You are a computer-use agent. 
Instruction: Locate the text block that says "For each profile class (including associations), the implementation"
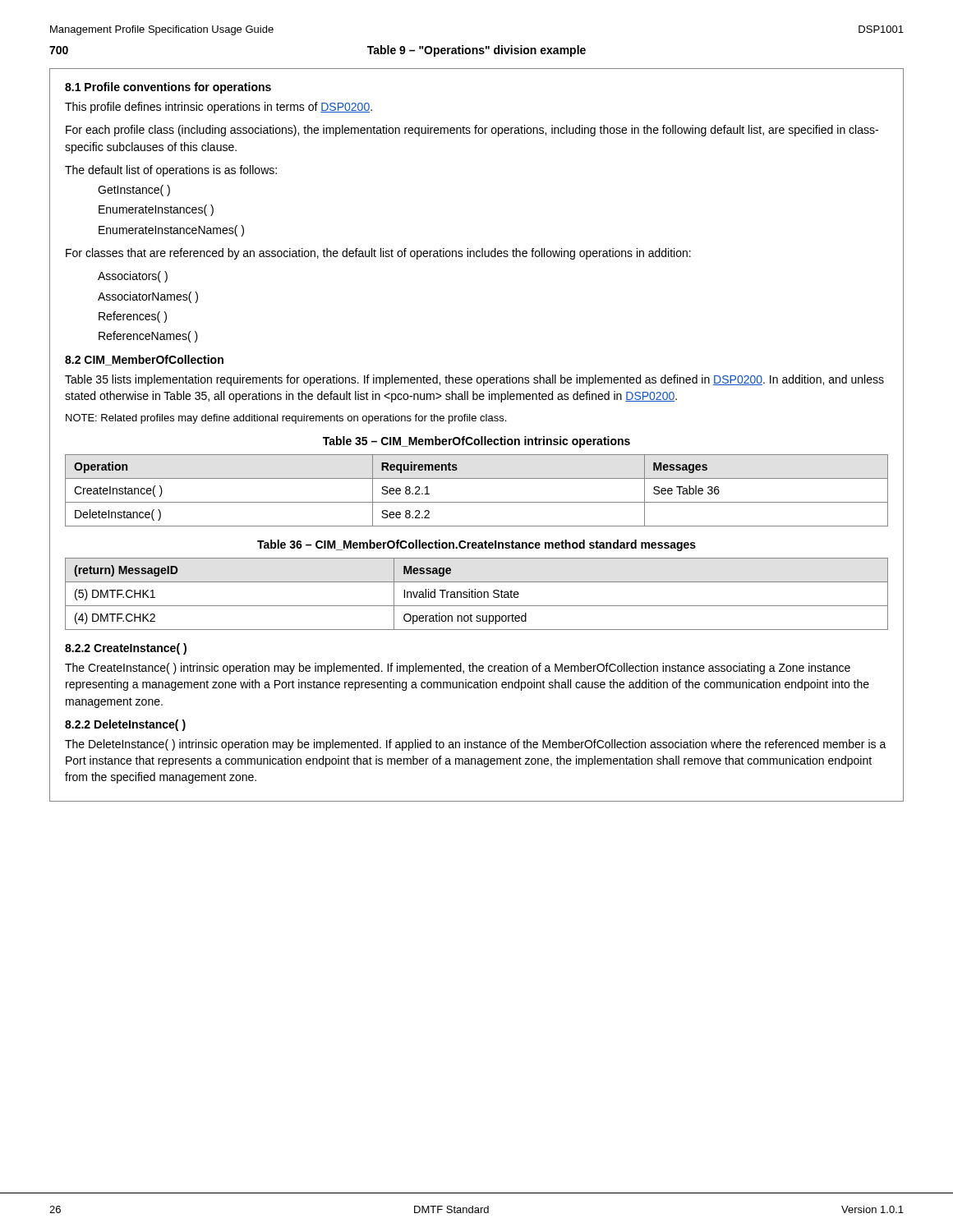472,138
